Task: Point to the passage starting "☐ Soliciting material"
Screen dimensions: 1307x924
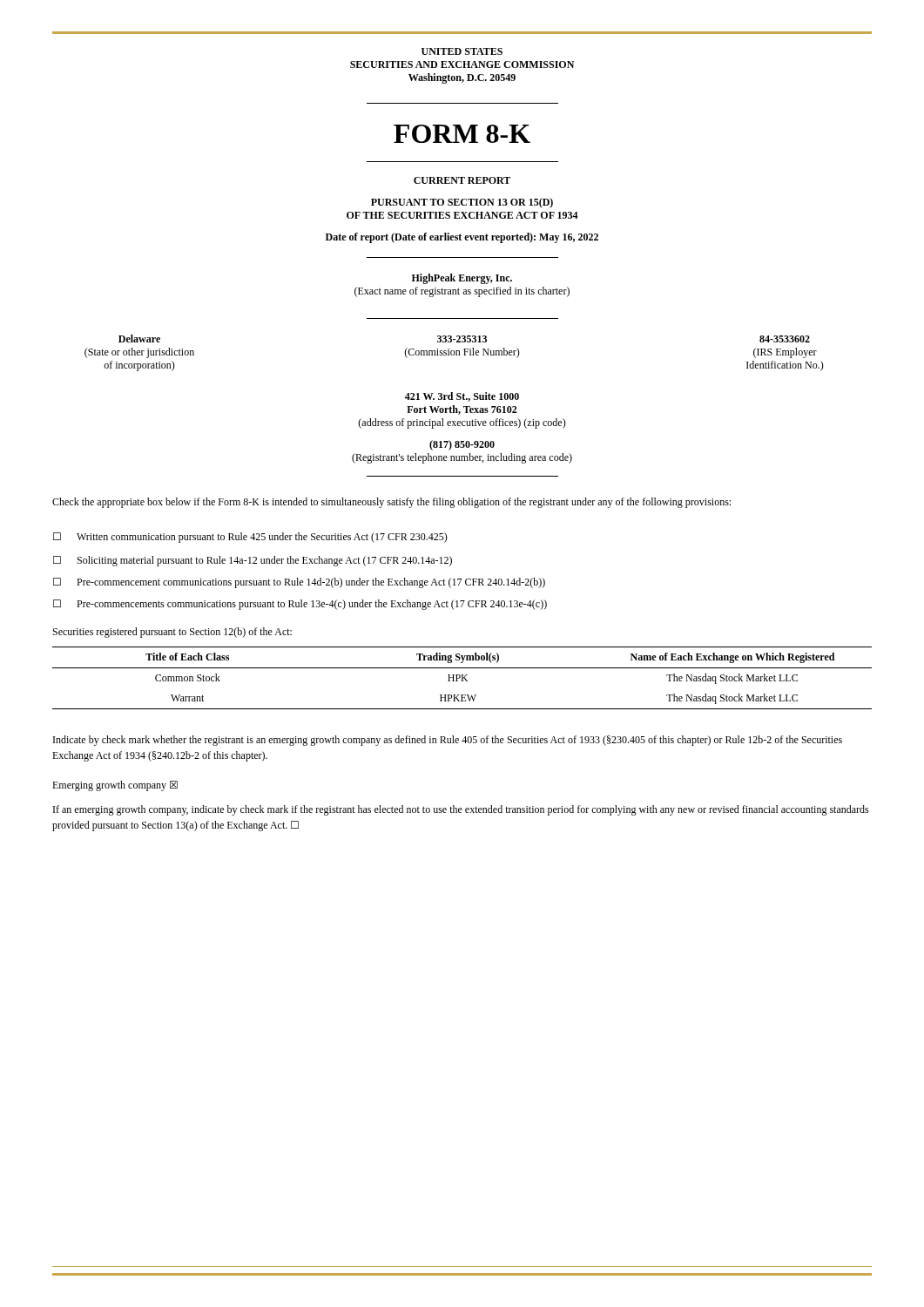Action: coord(252,561)
